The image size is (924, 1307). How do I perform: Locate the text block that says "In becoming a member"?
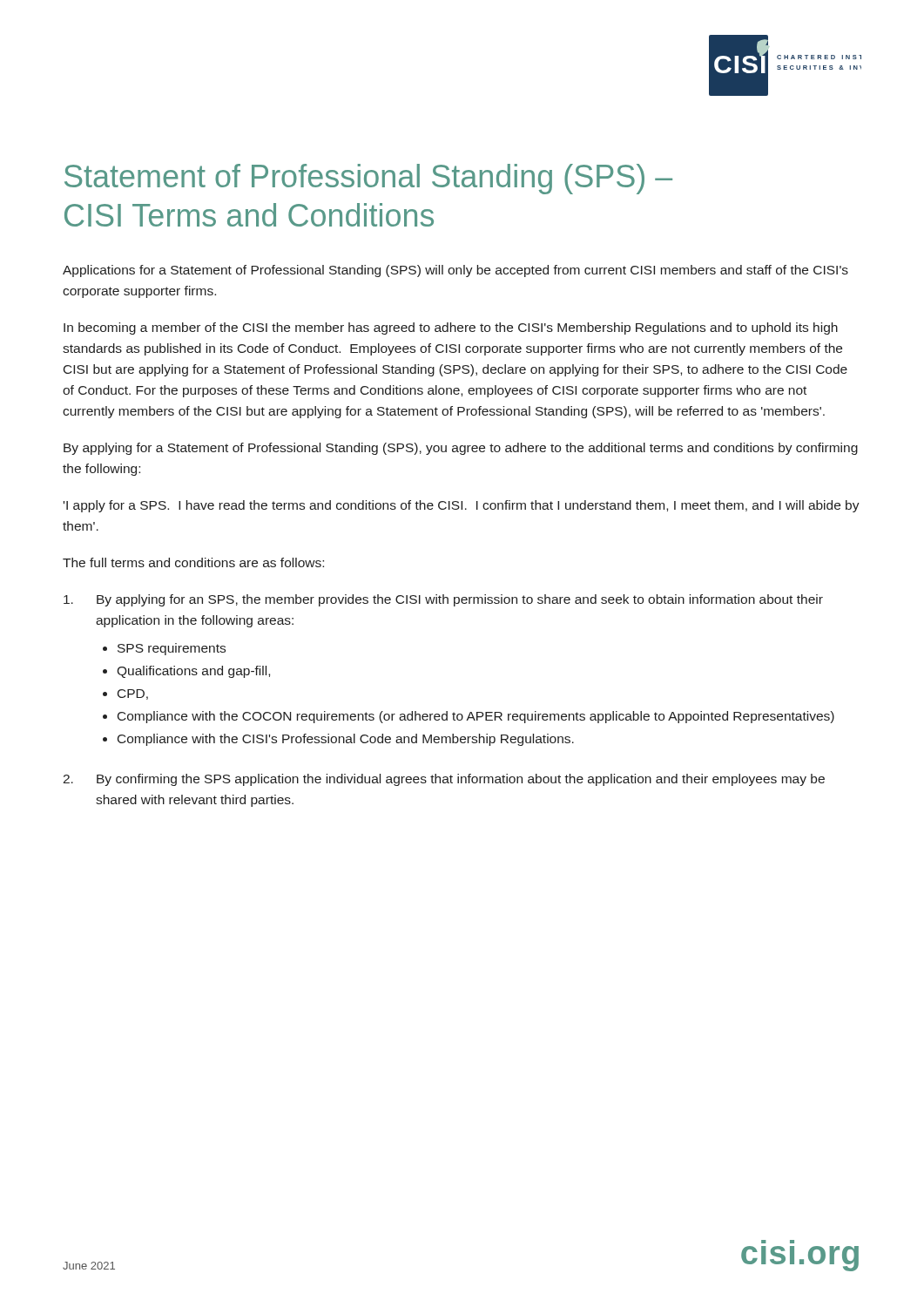point(455,369)
